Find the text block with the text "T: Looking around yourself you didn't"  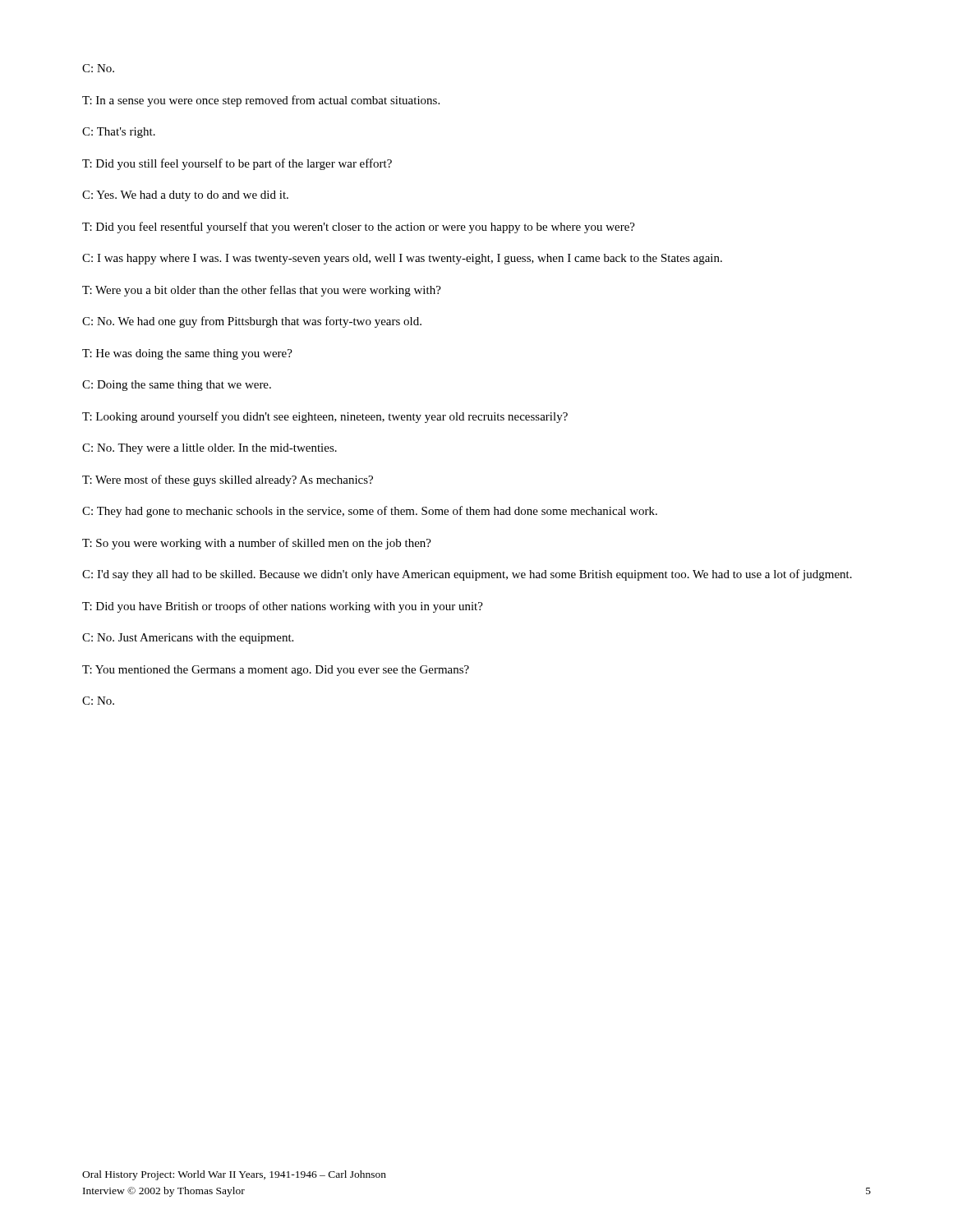(x=325, y=416)
